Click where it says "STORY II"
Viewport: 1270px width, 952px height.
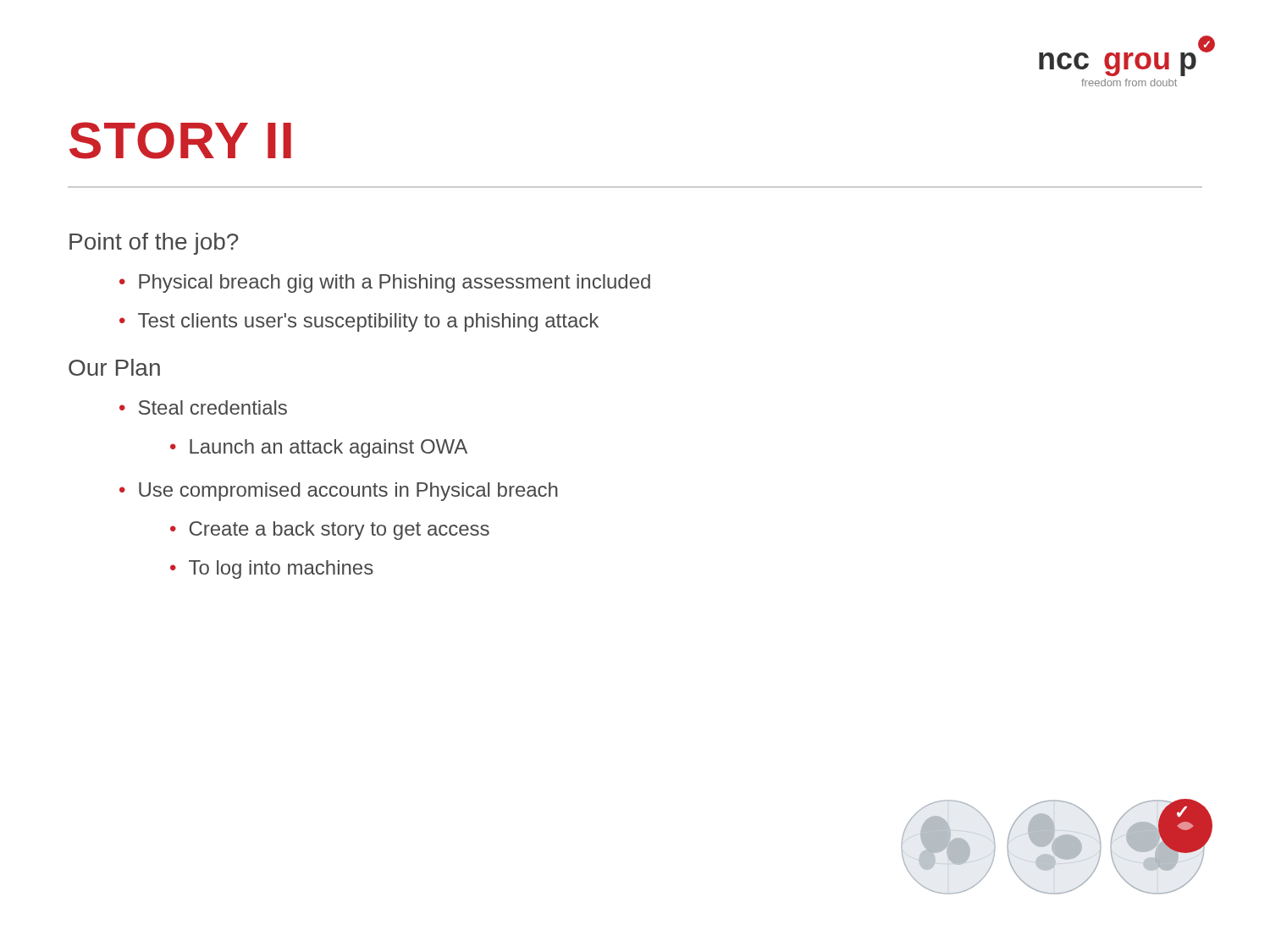[181, 140]
